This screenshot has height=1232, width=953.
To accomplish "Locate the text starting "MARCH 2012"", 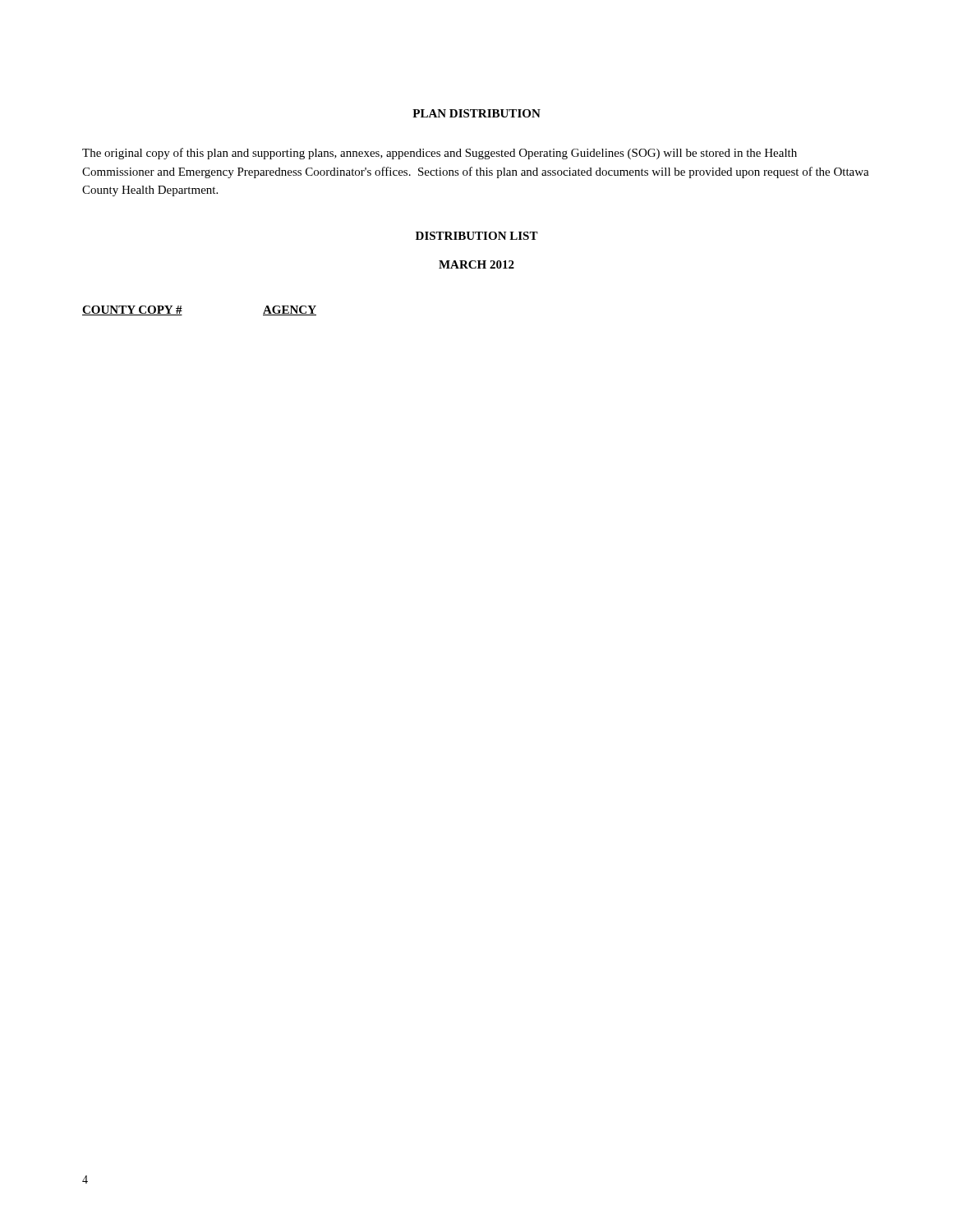I will 476,264.
